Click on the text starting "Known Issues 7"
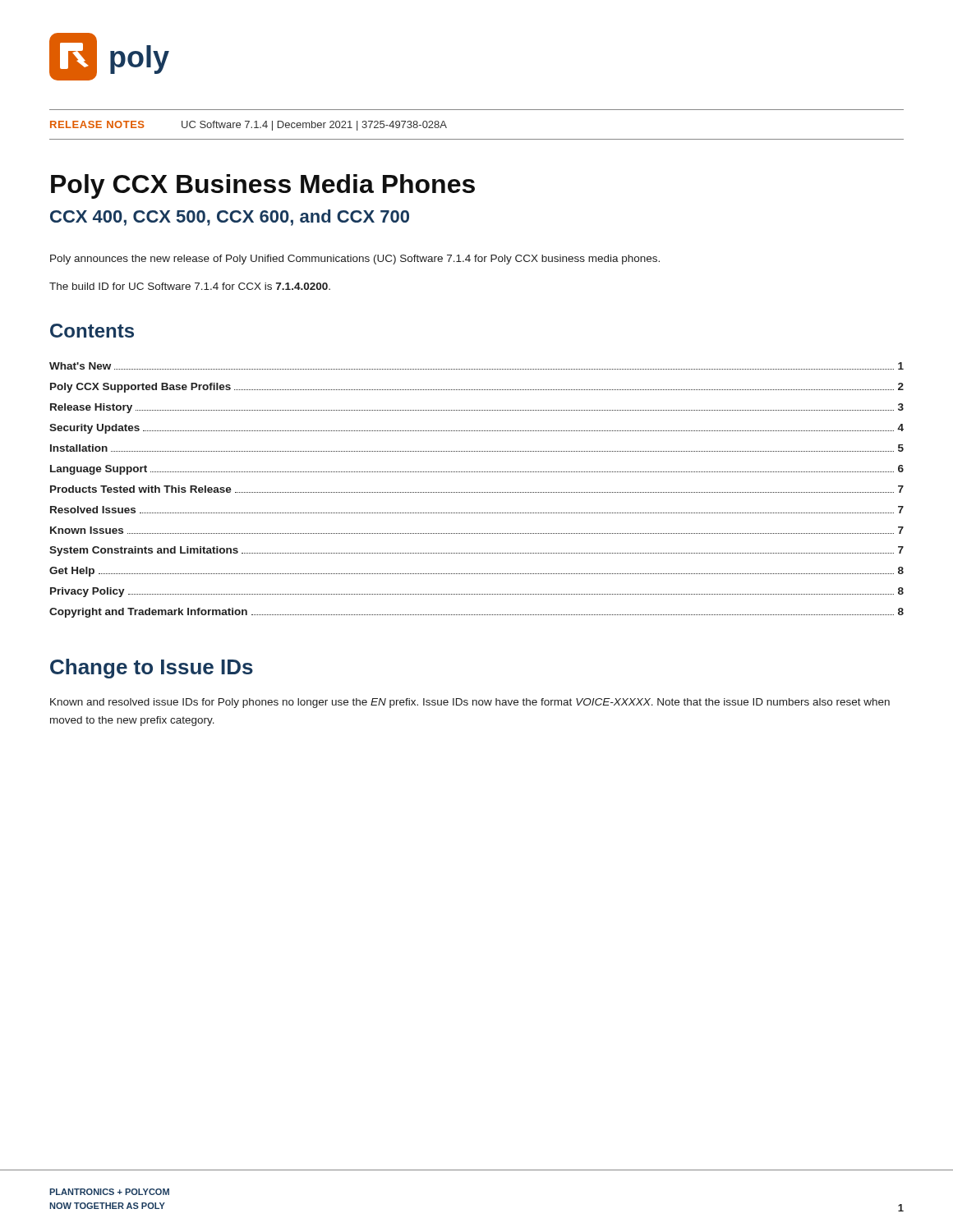Image resolution: width=953 pixels, height=1232 pixels. (476, 531)
